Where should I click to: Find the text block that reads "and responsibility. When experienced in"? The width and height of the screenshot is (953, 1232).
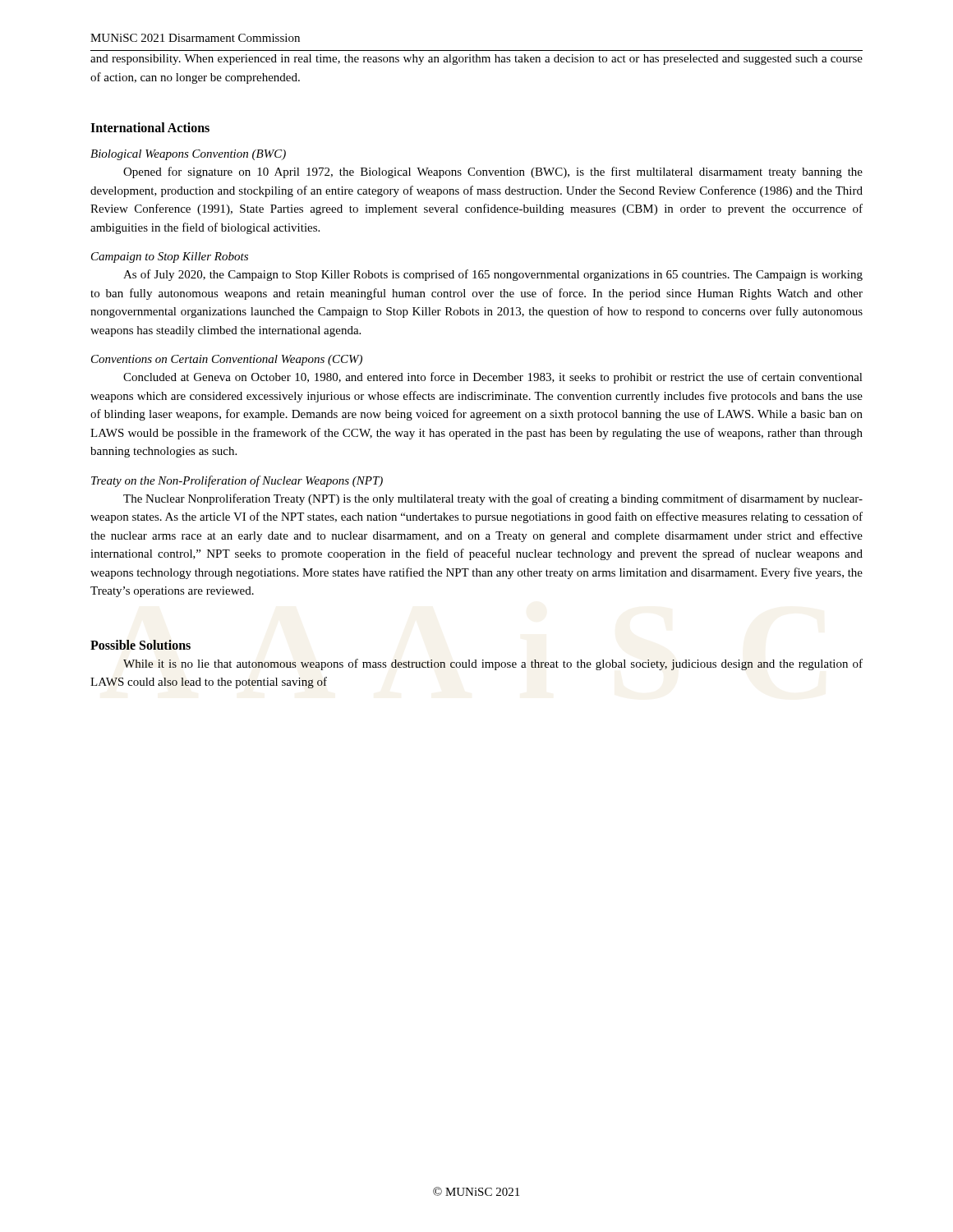(476, 68)
